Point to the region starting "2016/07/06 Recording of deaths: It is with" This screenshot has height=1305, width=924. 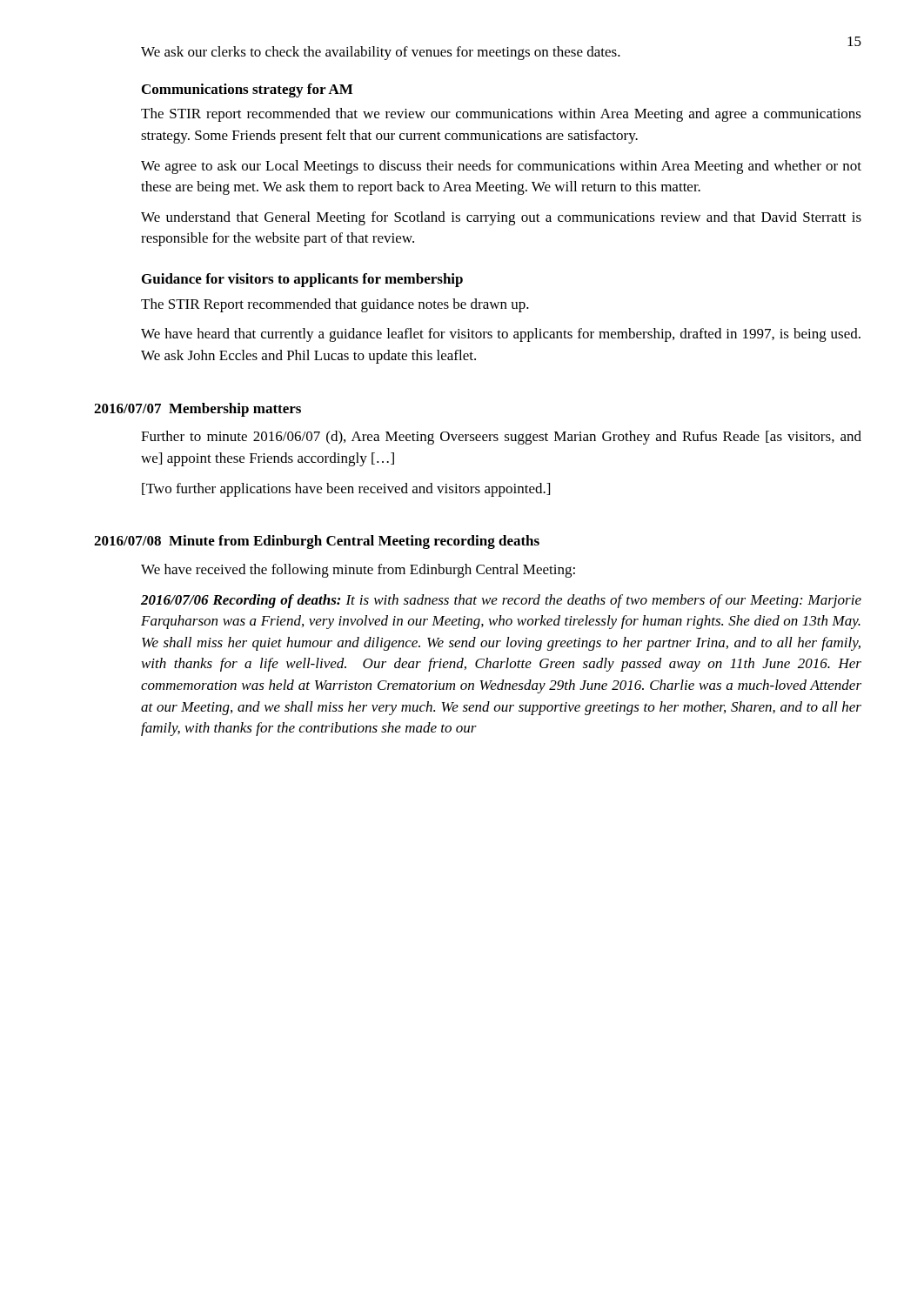[501, 664]
